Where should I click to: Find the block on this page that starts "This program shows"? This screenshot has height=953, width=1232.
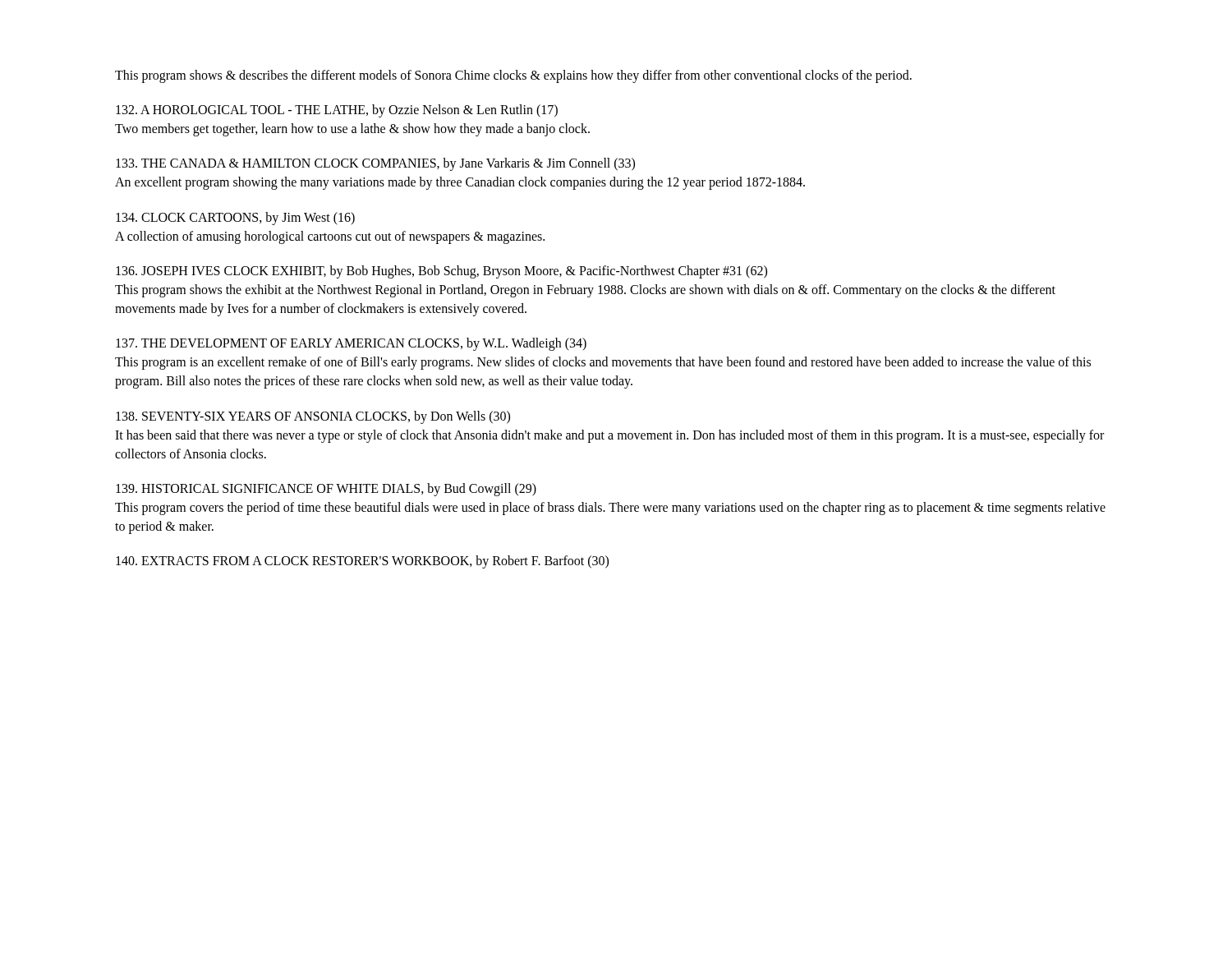[x=616, y=75]
